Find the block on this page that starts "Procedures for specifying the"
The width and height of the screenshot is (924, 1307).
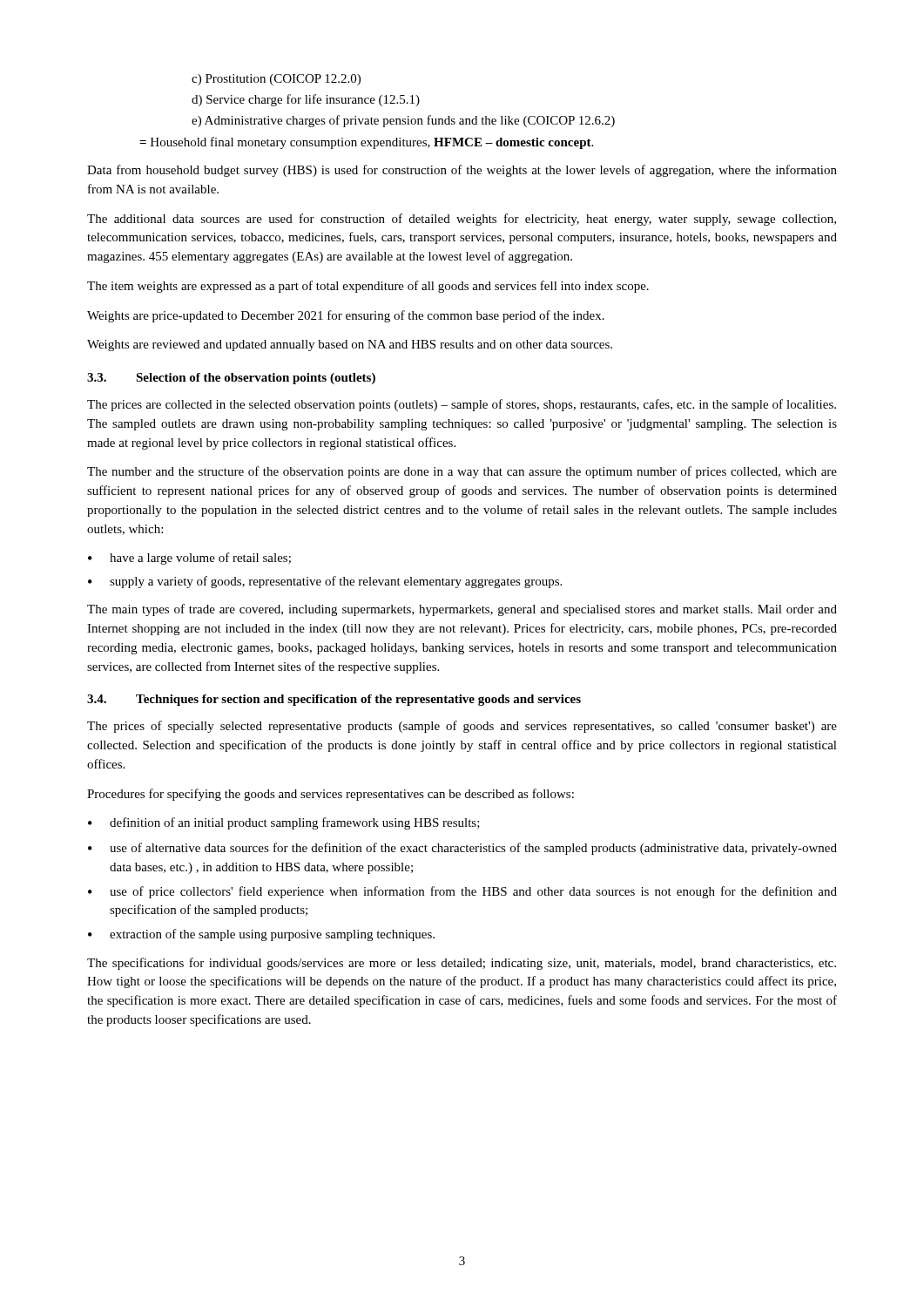pos(331,794)
